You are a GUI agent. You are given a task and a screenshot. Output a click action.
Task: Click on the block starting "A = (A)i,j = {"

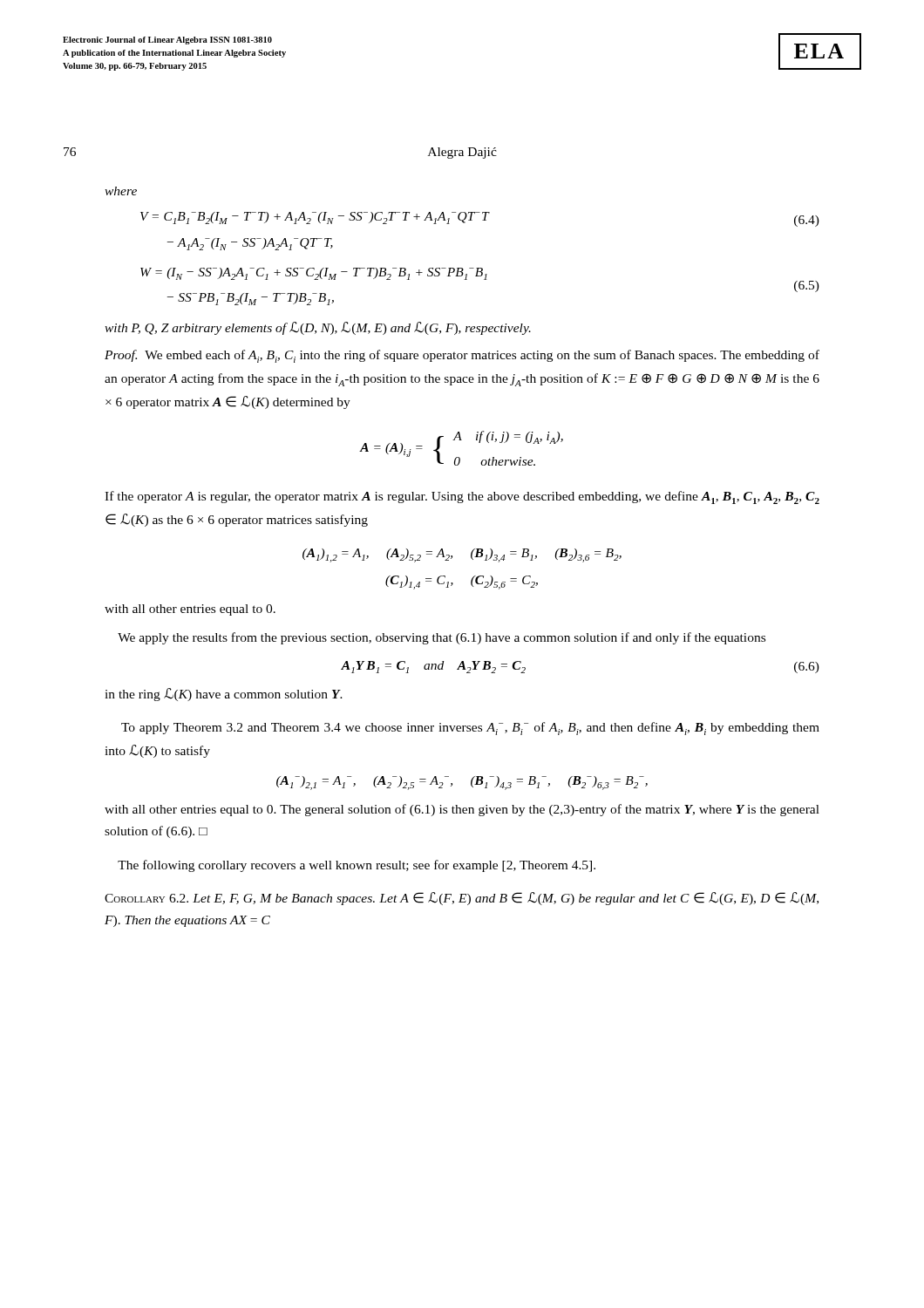(462, 448)
